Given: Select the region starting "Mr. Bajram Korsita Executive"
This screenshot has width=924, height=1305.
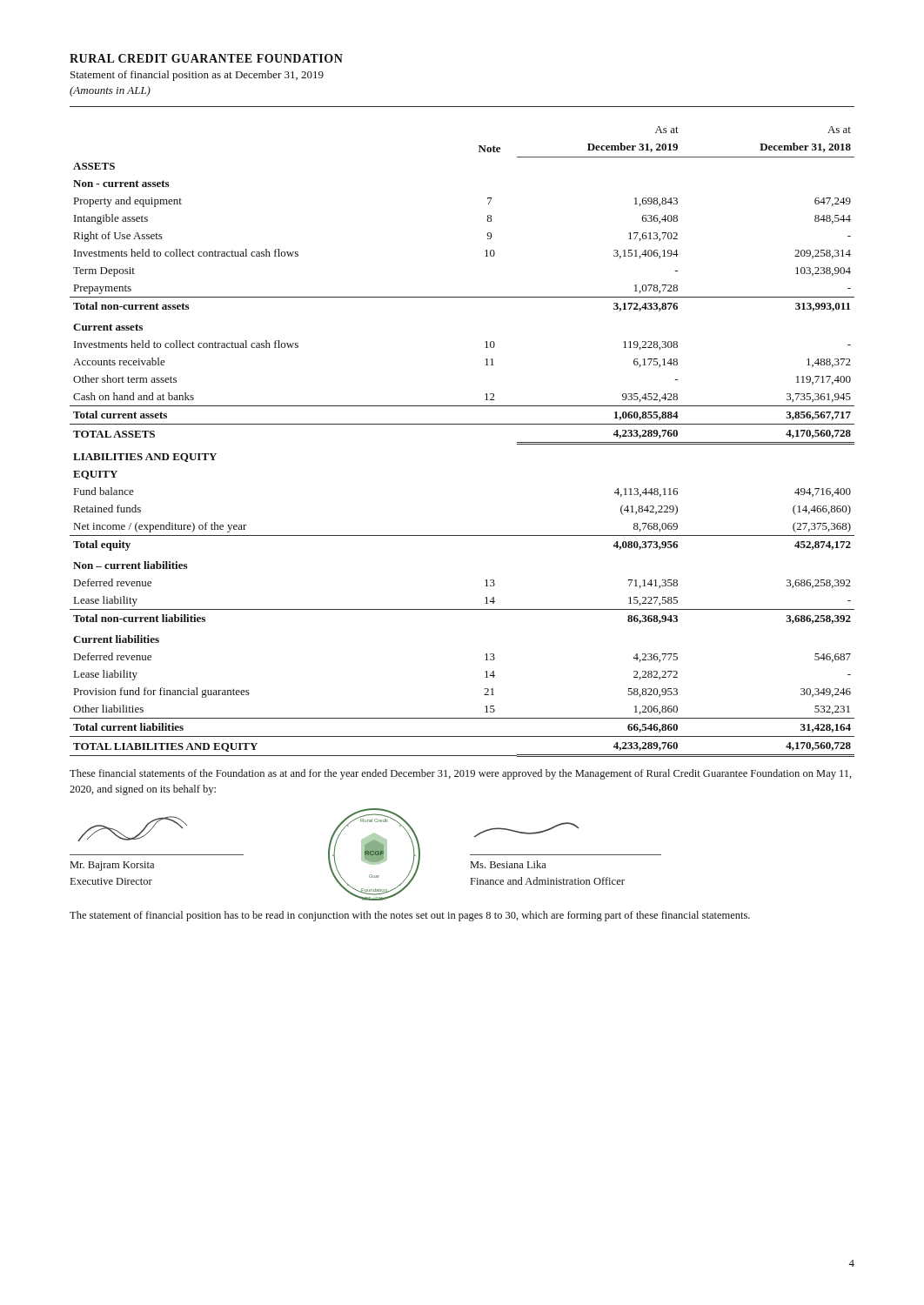Looking at the screenshot, I should (x=462, y=854).
